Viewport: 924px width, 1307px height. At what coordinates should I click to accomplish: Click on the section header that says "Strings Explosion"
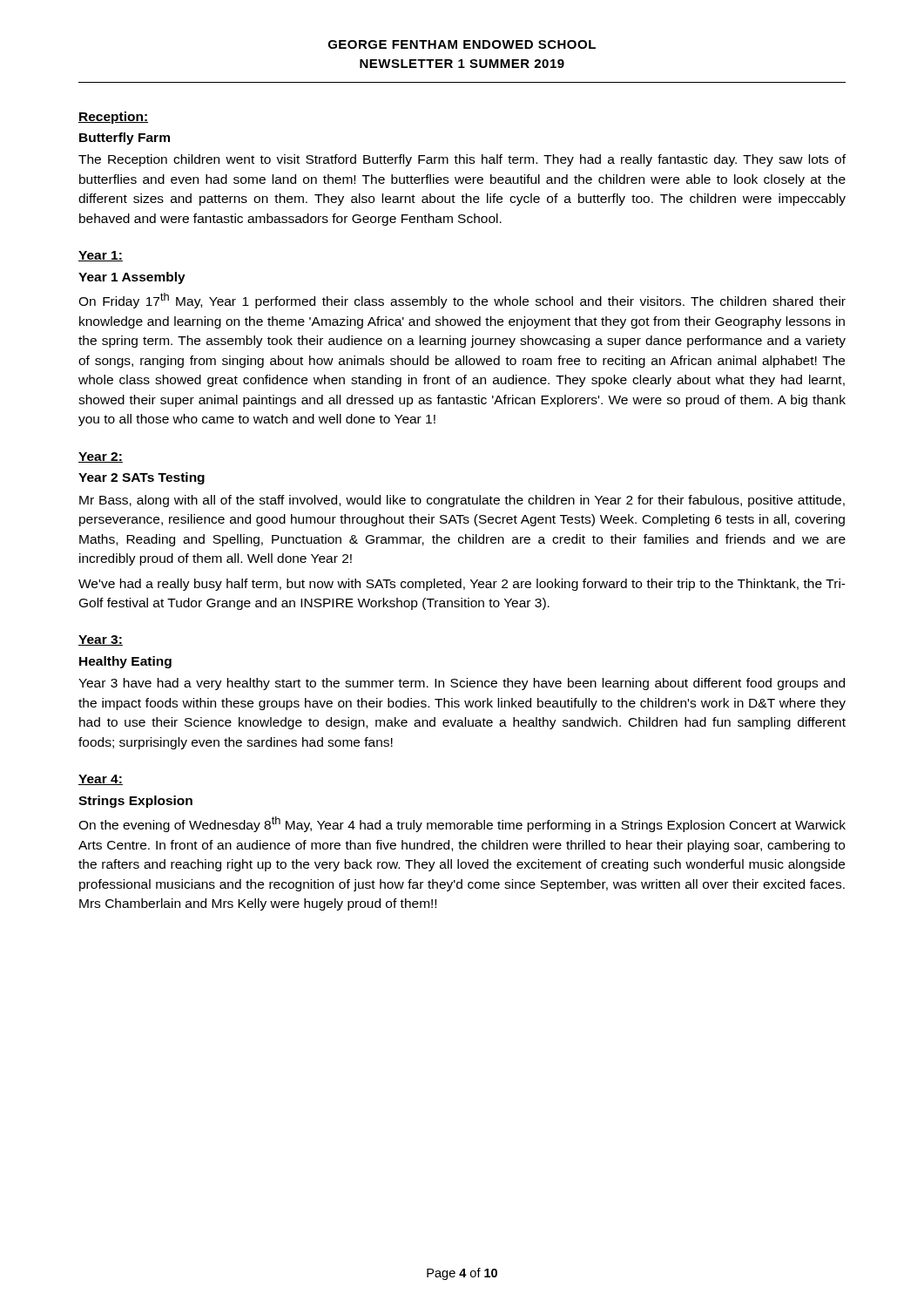pos(135,802)
